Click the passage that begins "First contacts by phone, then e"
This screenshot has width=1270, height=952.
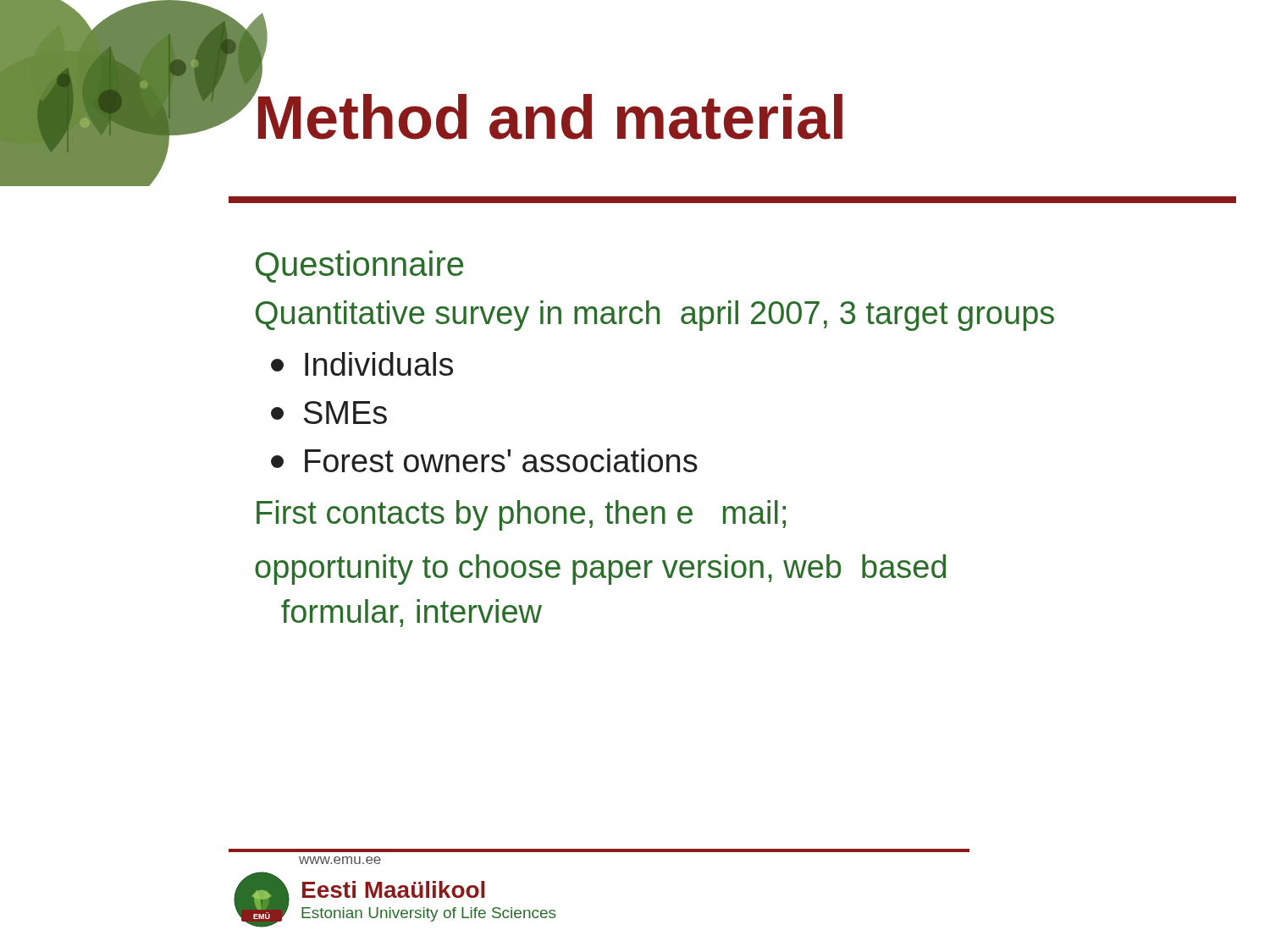pos(521,513)
